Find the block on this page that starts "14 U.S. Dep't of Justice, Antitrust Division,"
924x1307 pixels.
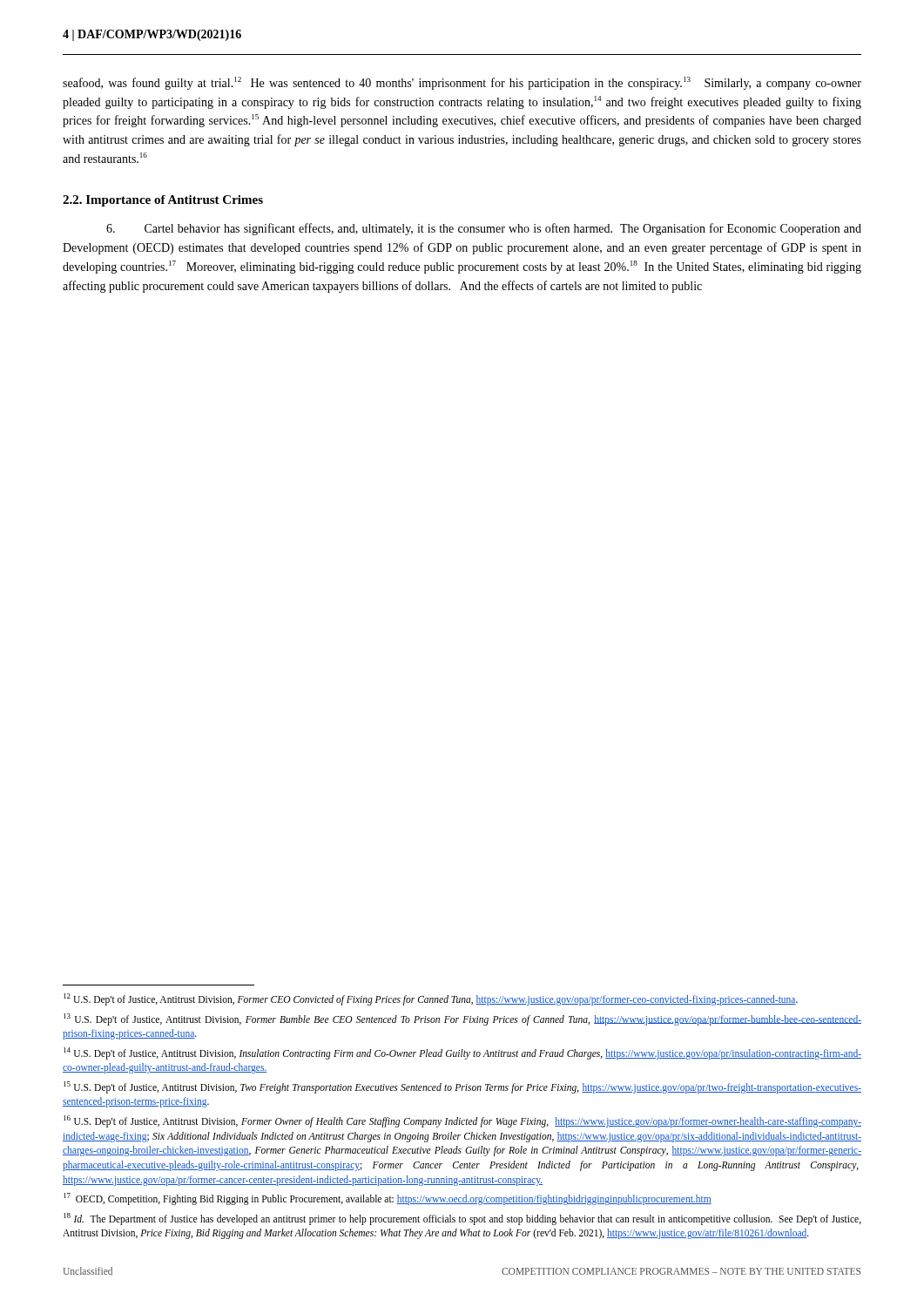(462, 1059)
